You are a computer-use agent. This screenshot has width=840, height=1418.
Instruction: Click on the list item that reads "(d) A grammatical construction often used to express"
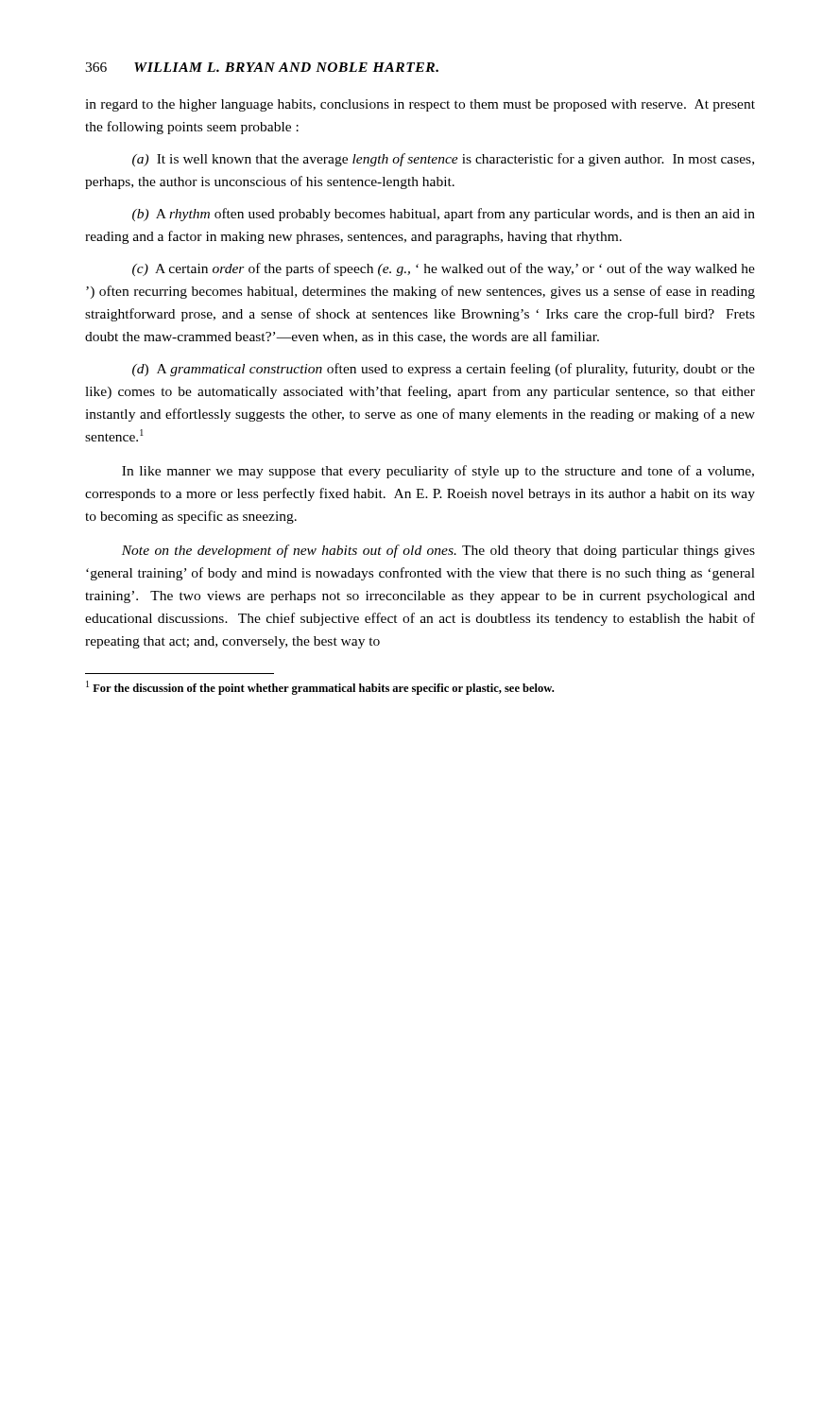pos(420,403)
